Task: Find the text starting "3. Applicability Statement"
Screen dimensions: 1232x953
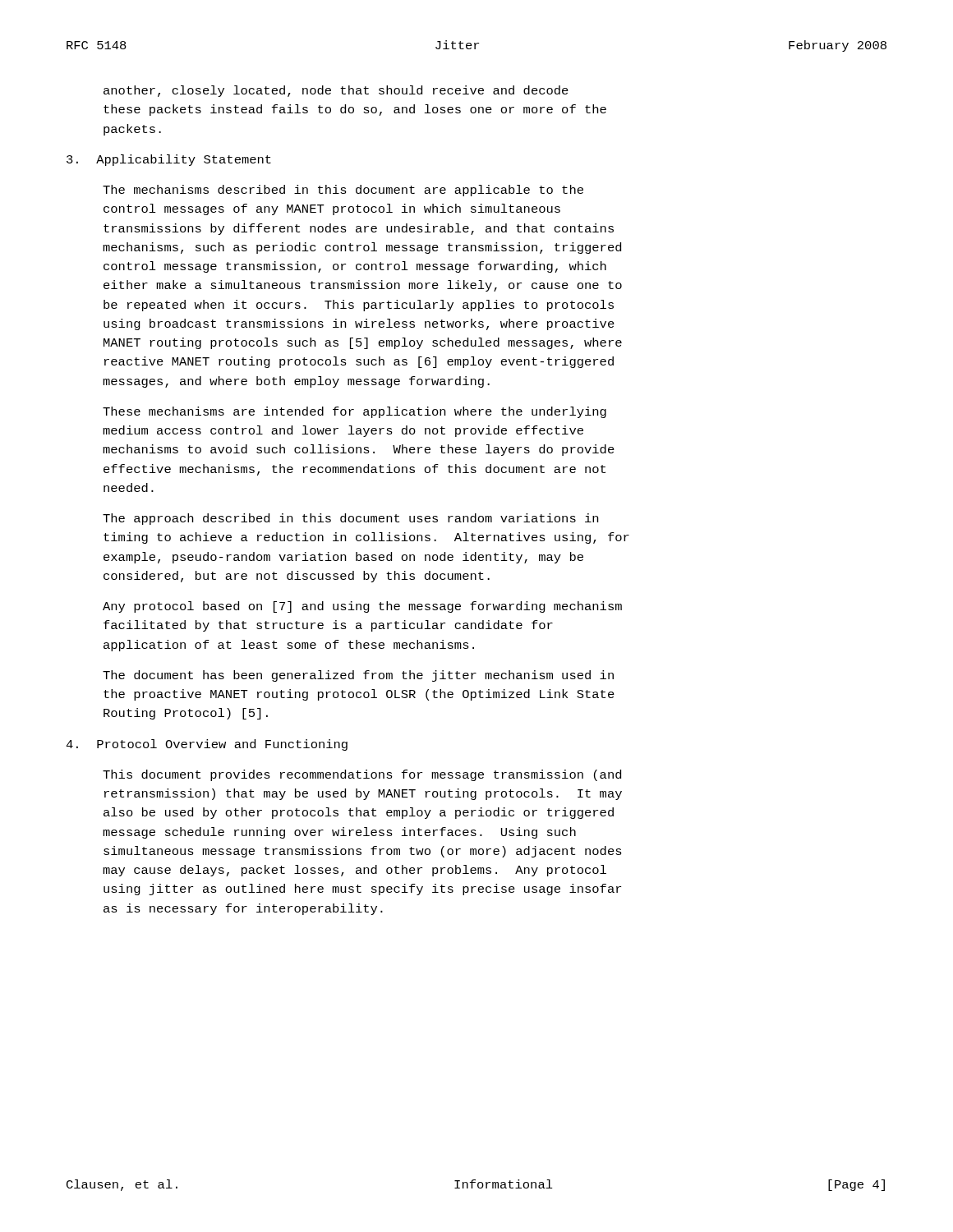Action: [169, 160]
